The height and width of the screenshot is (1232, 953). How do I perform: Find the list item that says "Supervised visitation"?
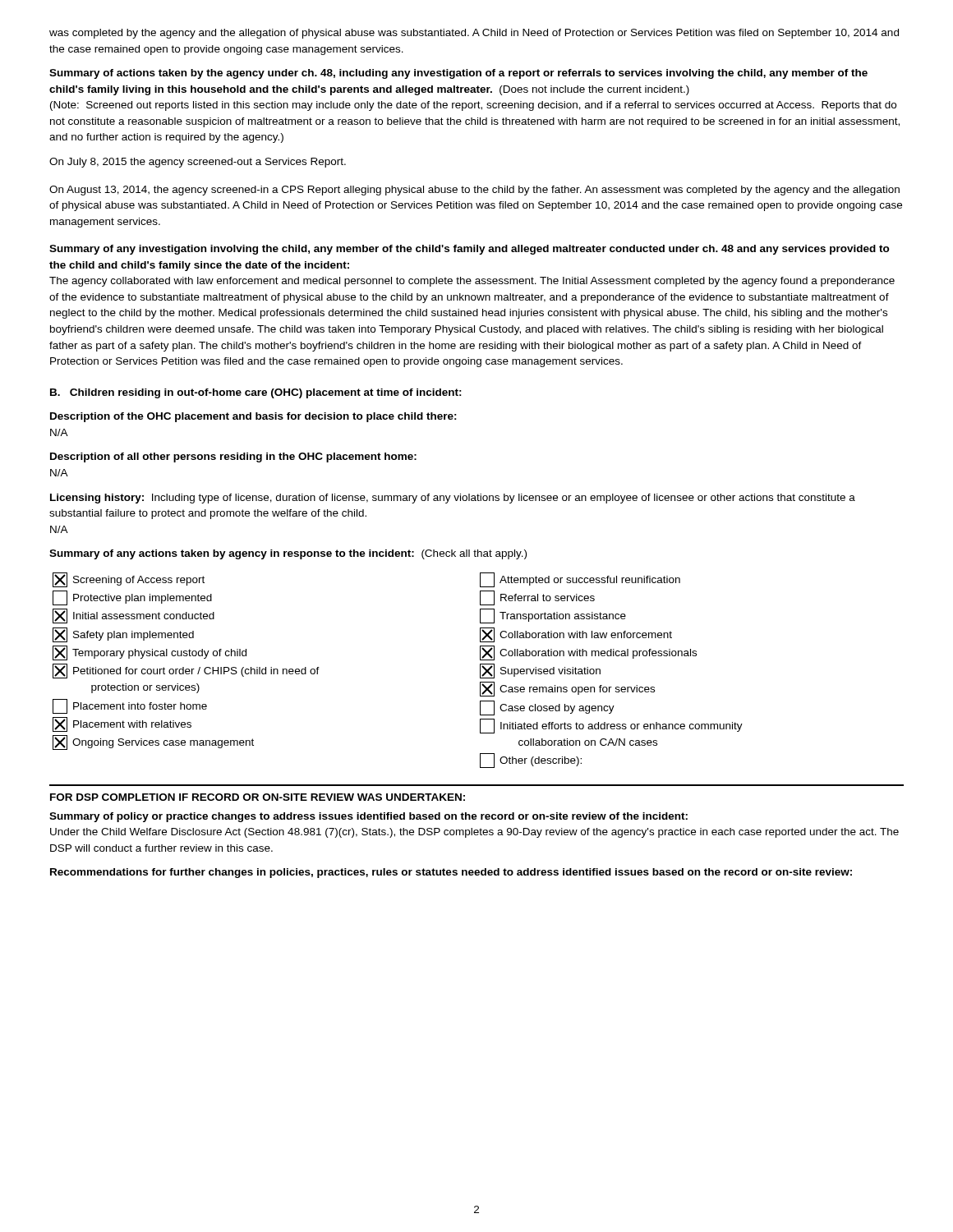tap(540, 671)
